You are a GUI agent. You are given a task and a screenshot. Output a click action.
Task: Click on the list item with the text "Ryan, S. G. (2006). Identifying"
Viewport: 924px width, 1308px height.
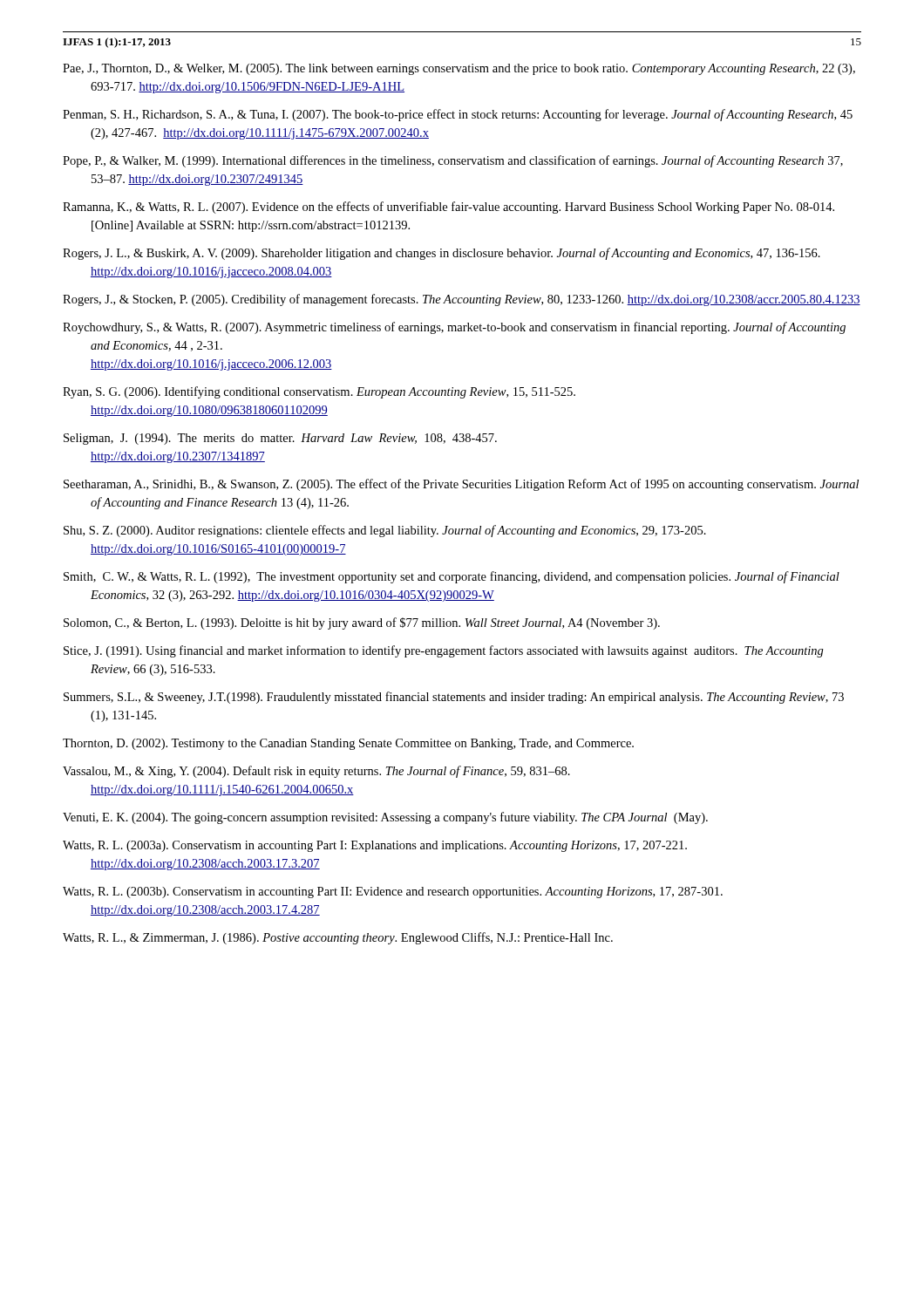click(x=319, y=401)
